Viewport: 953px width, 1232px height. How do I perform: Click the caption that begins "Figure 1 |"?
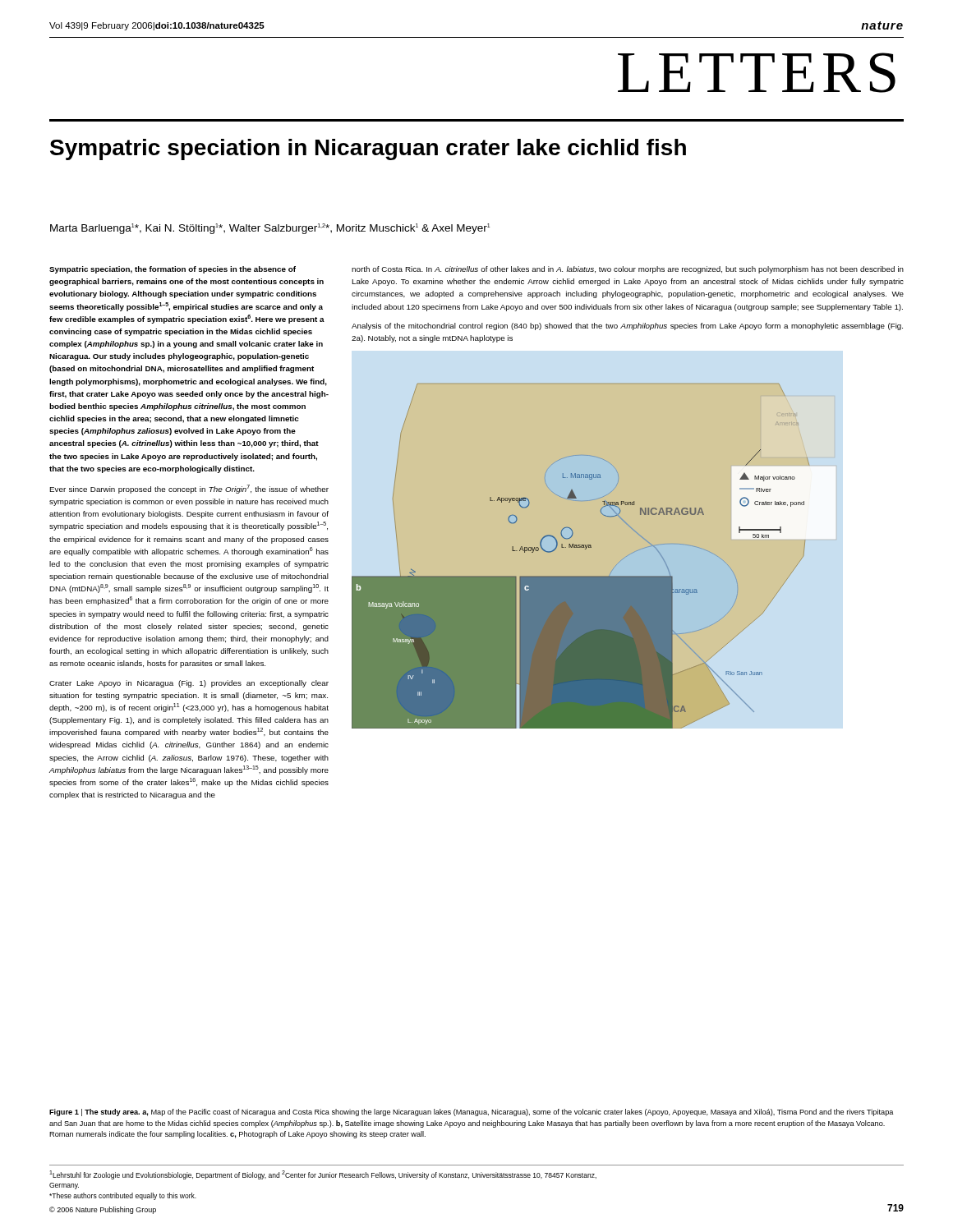click(471, 1123)
